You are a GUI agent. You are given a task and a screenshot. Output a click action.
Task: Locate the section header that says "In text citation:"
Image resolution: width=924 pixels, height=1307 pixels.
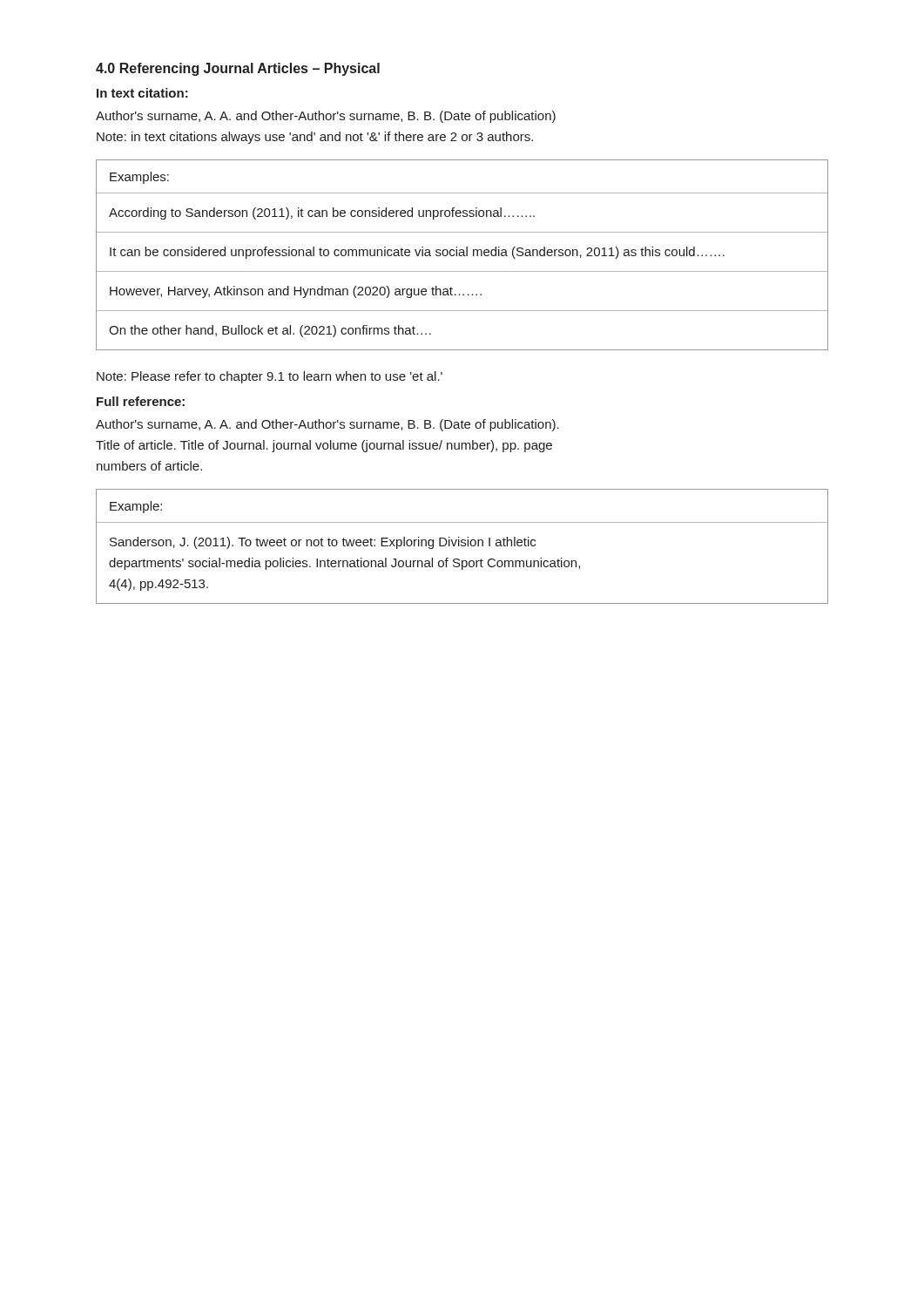pos(142,93)
